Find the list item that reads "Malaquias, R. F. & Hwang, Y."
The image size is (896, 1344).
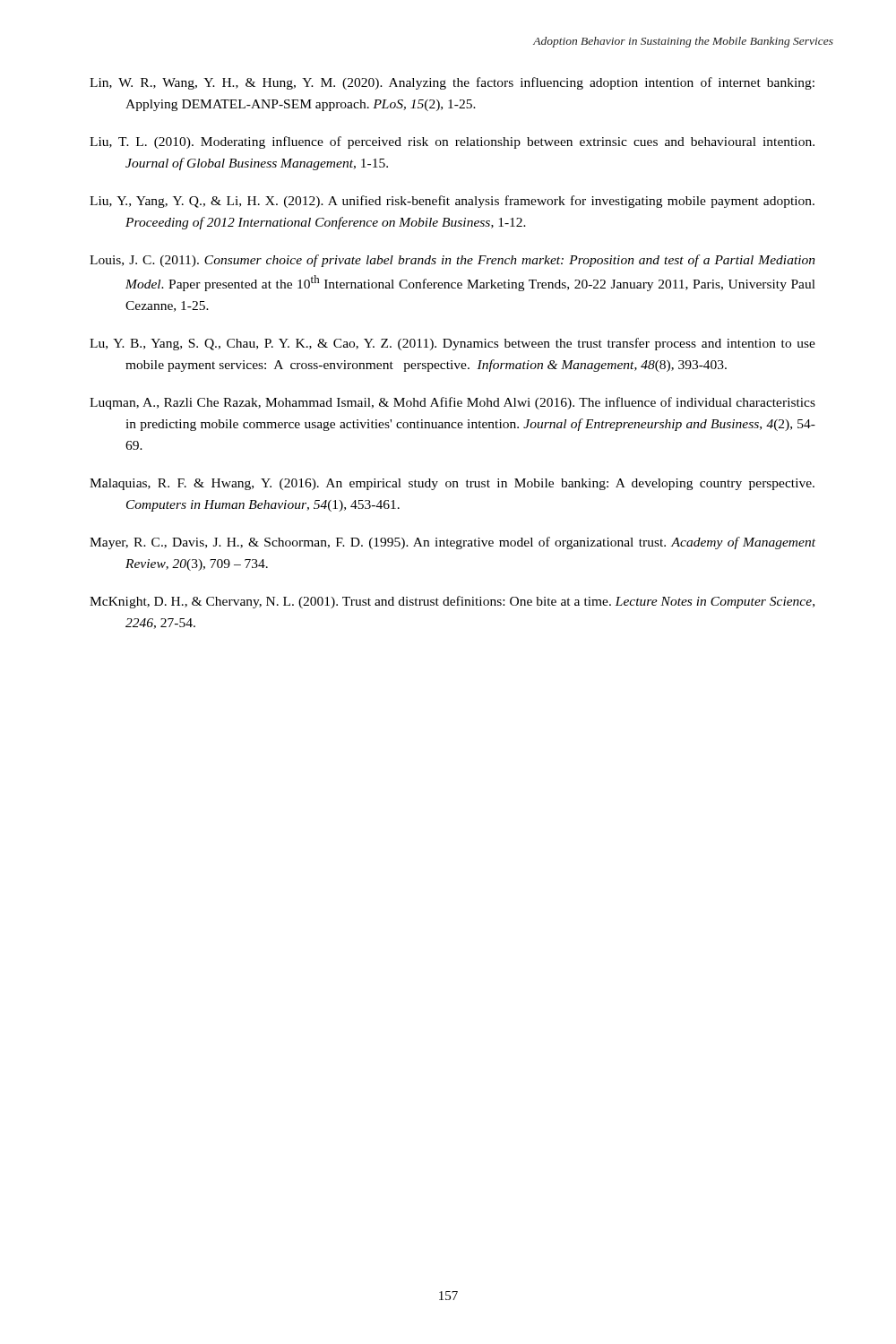pyautogui.click(x=452, y=494)
